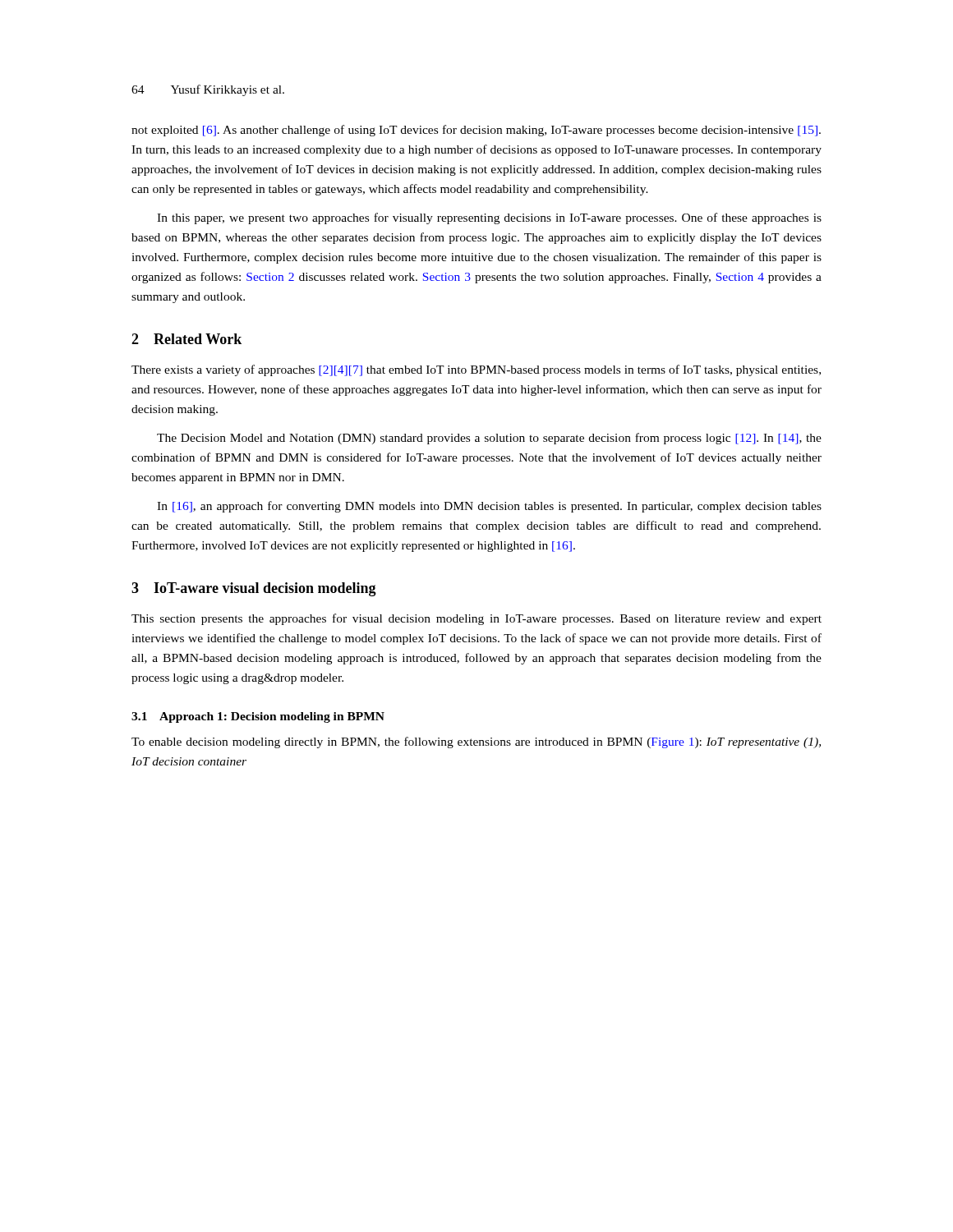Image resolution: width=953 pixels, height=1232 pixels.
Task: Point to the block starting "2 Related Work"
Action: (x=187, y=339)
